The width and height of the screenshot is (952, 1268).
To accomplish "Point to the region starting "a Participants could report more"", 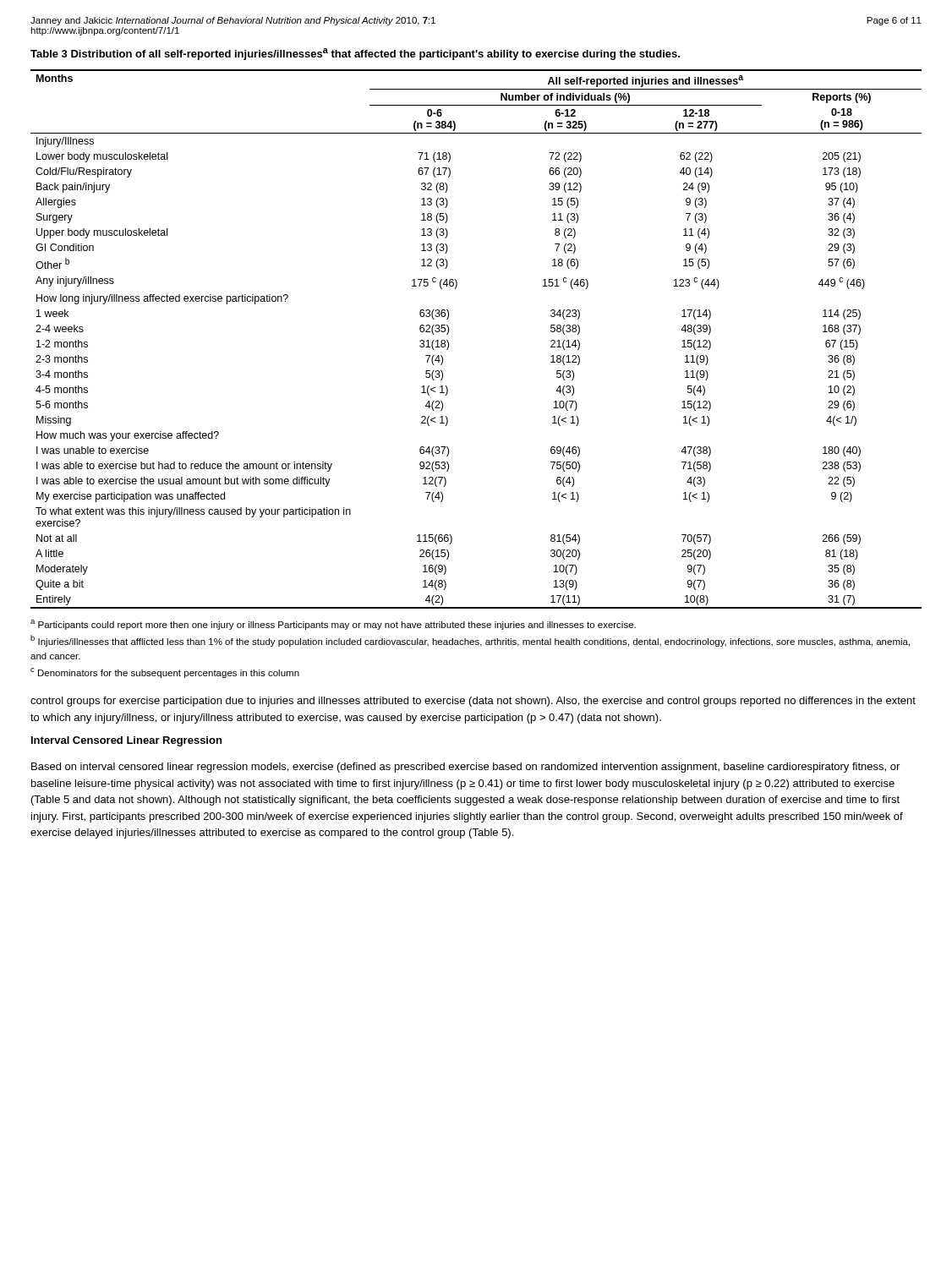I will 471,647.
